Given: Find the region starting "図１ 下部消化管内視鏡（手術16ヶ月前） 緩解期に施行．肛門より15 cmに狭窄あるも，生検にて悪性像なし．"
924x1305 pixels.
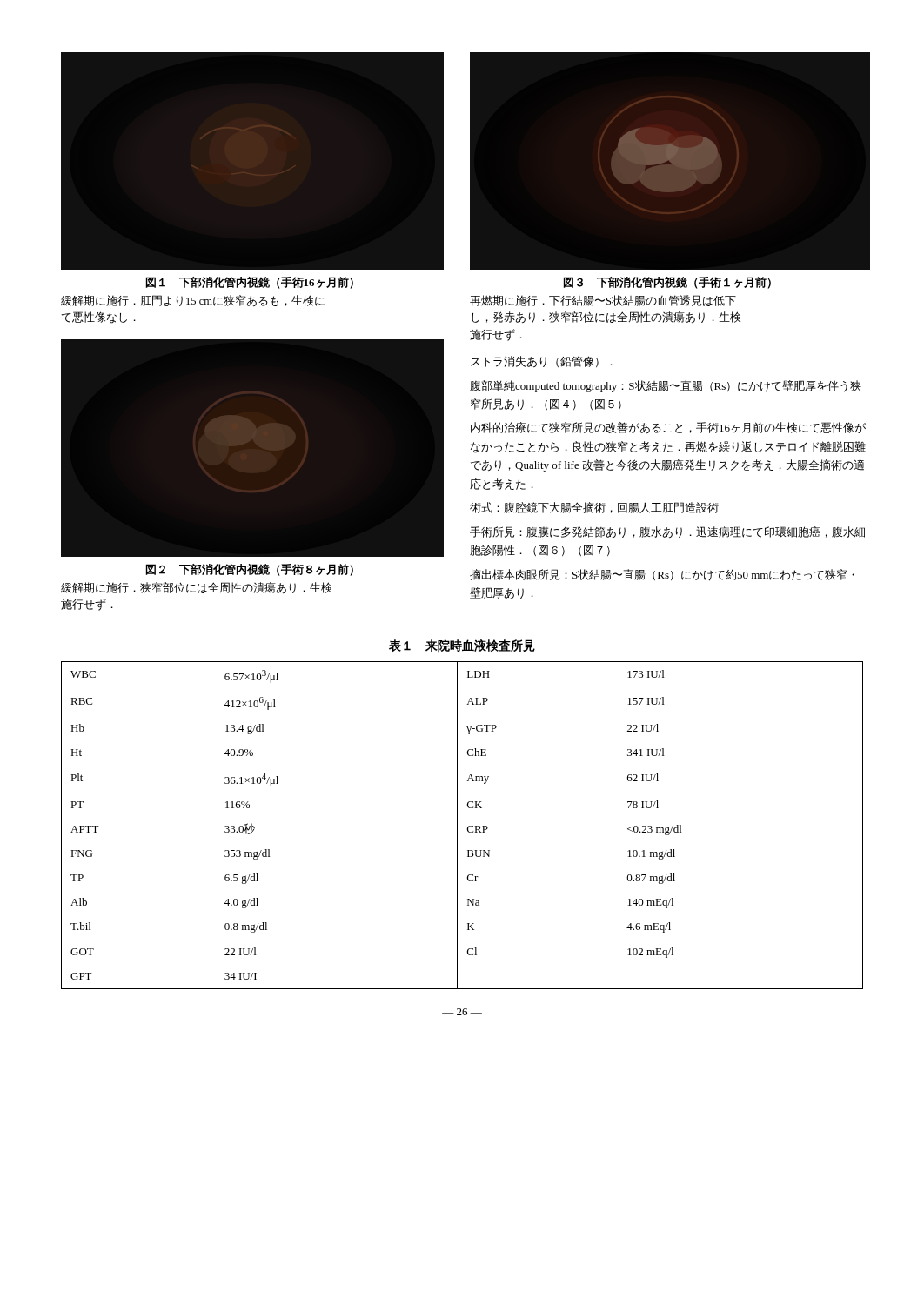Looking at the screenshot, I should click(x=252, y=301).
